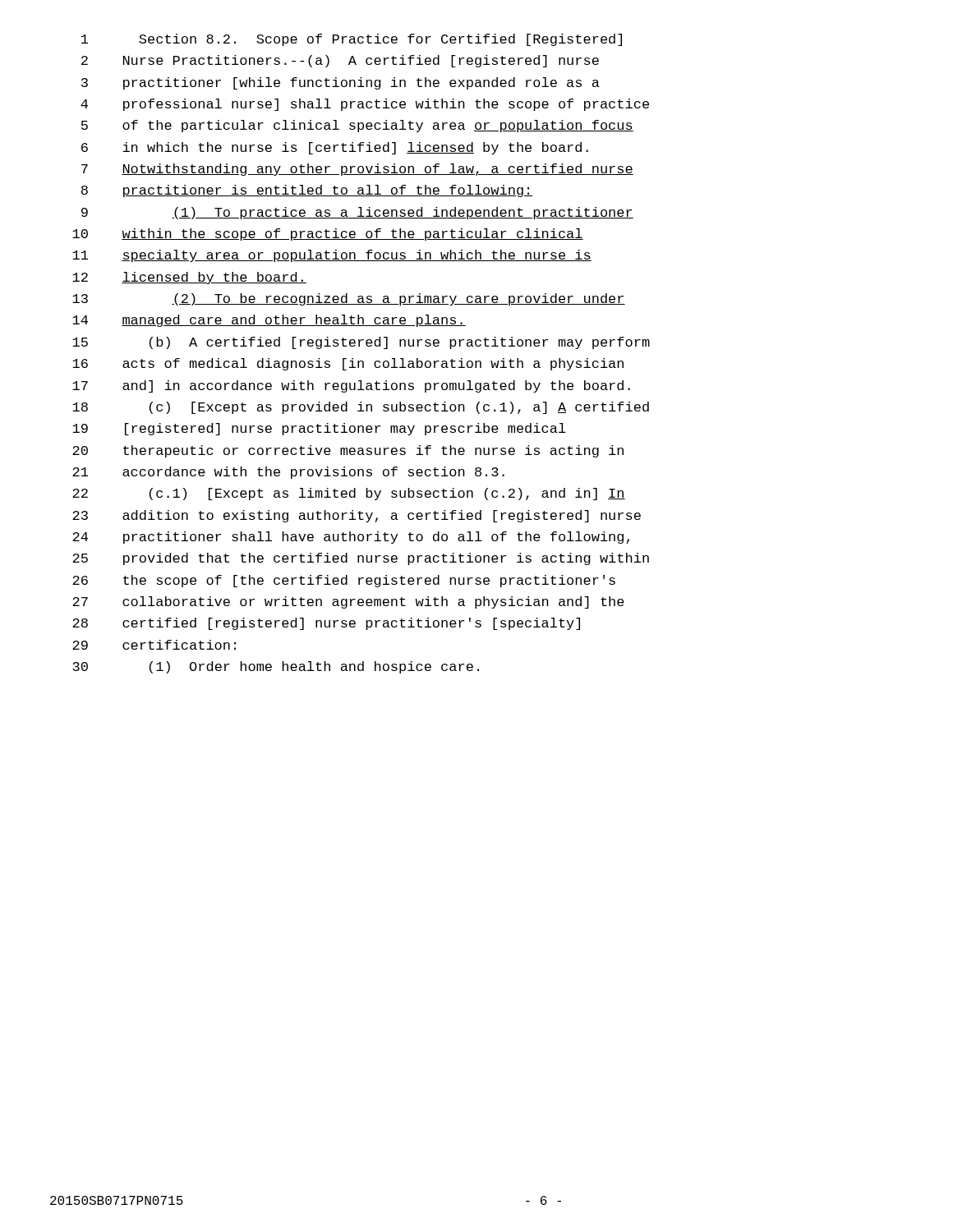Click on the element starting "12 licensed by the board."
Viewport: 953px width, 1232px height.
178,278
